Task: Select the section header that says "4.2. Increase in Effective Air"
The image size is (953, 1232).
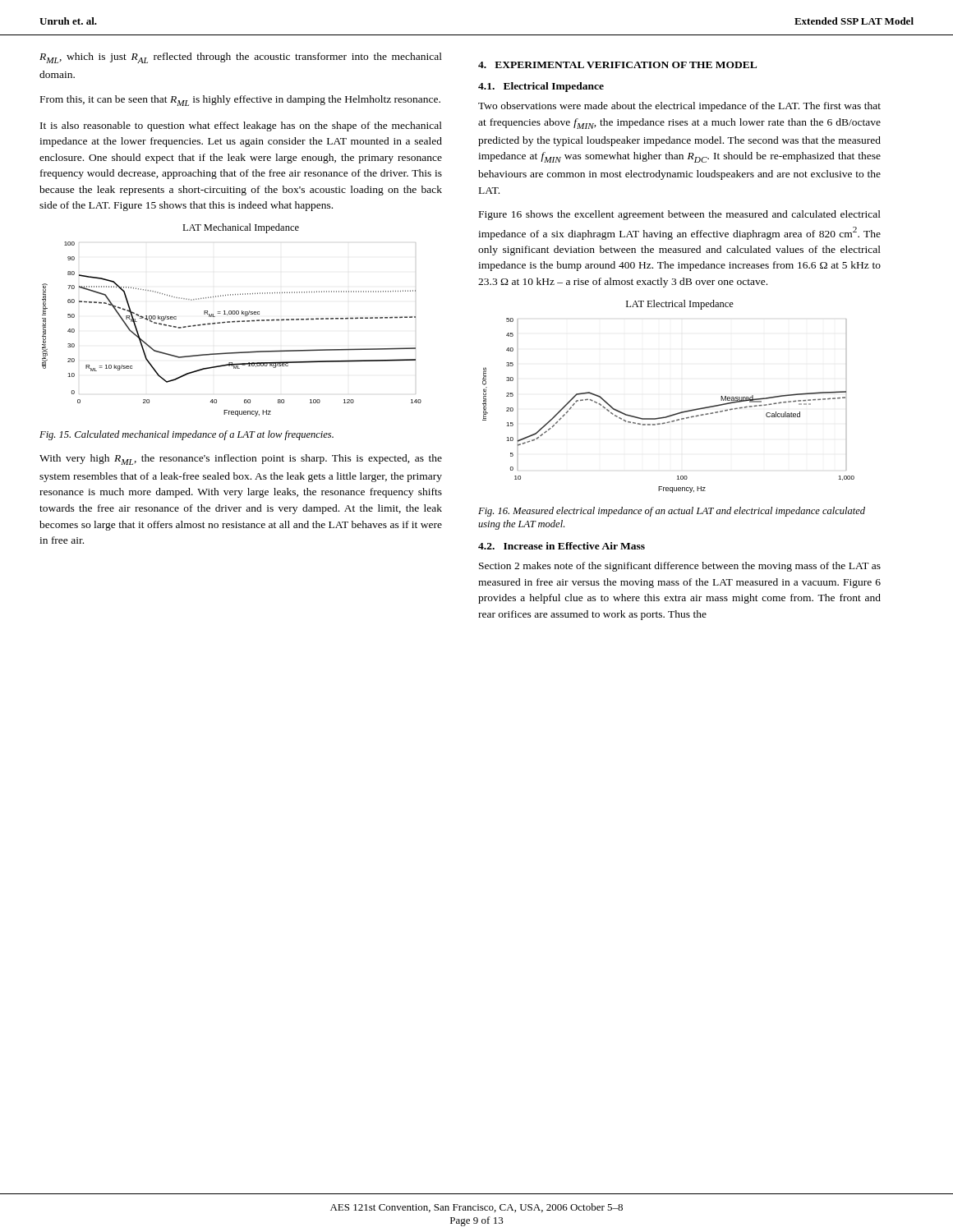Action: (562, 546)
